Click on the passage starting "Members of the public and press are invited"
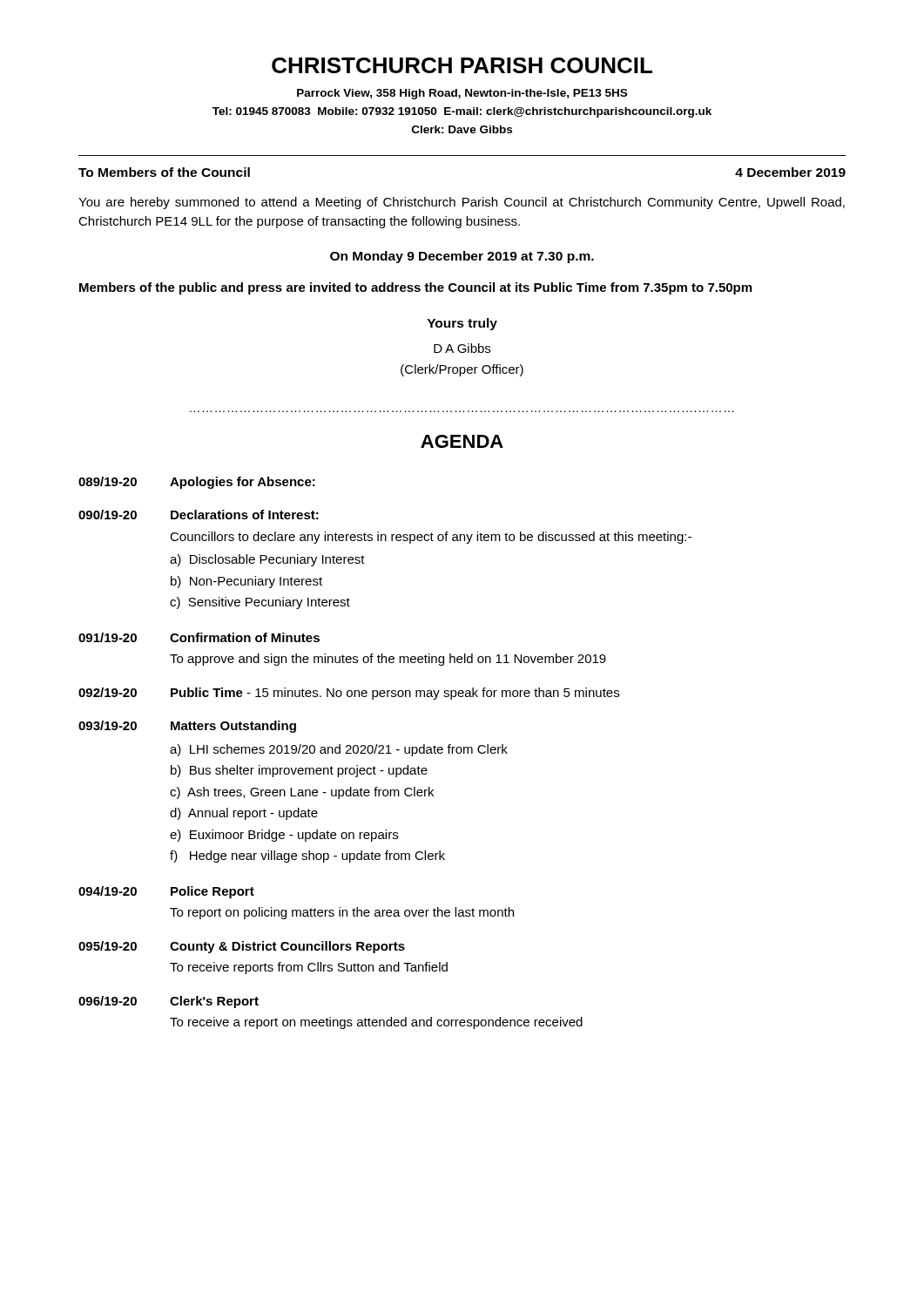Viewport: 924px width, 1307px height. point(415,287)
